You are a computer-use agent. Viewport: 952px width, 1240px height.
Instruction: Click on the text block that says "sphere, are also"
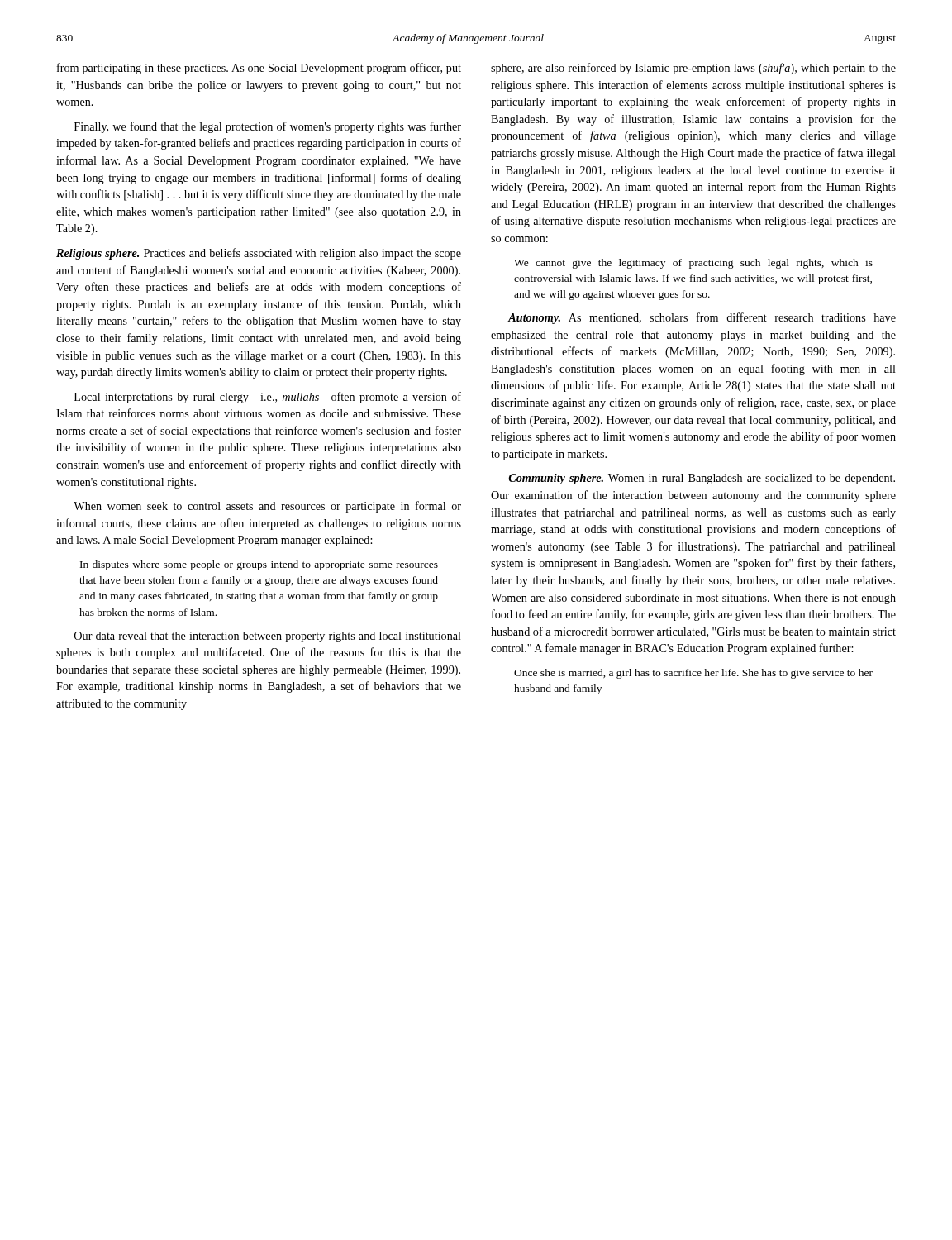(693, 153)
